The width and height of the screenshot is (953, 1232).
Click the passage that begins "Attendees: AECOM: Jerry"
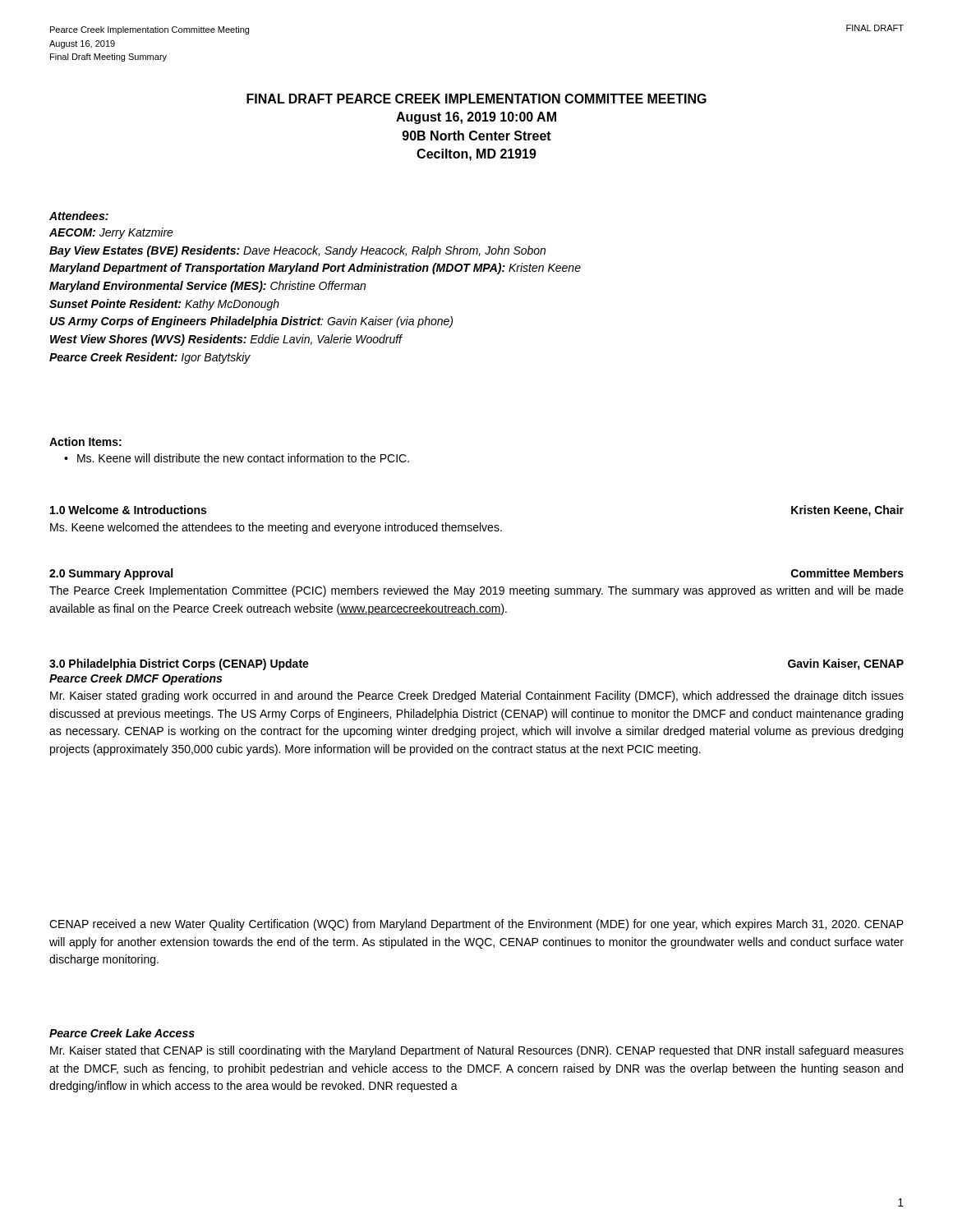point(79,216)
